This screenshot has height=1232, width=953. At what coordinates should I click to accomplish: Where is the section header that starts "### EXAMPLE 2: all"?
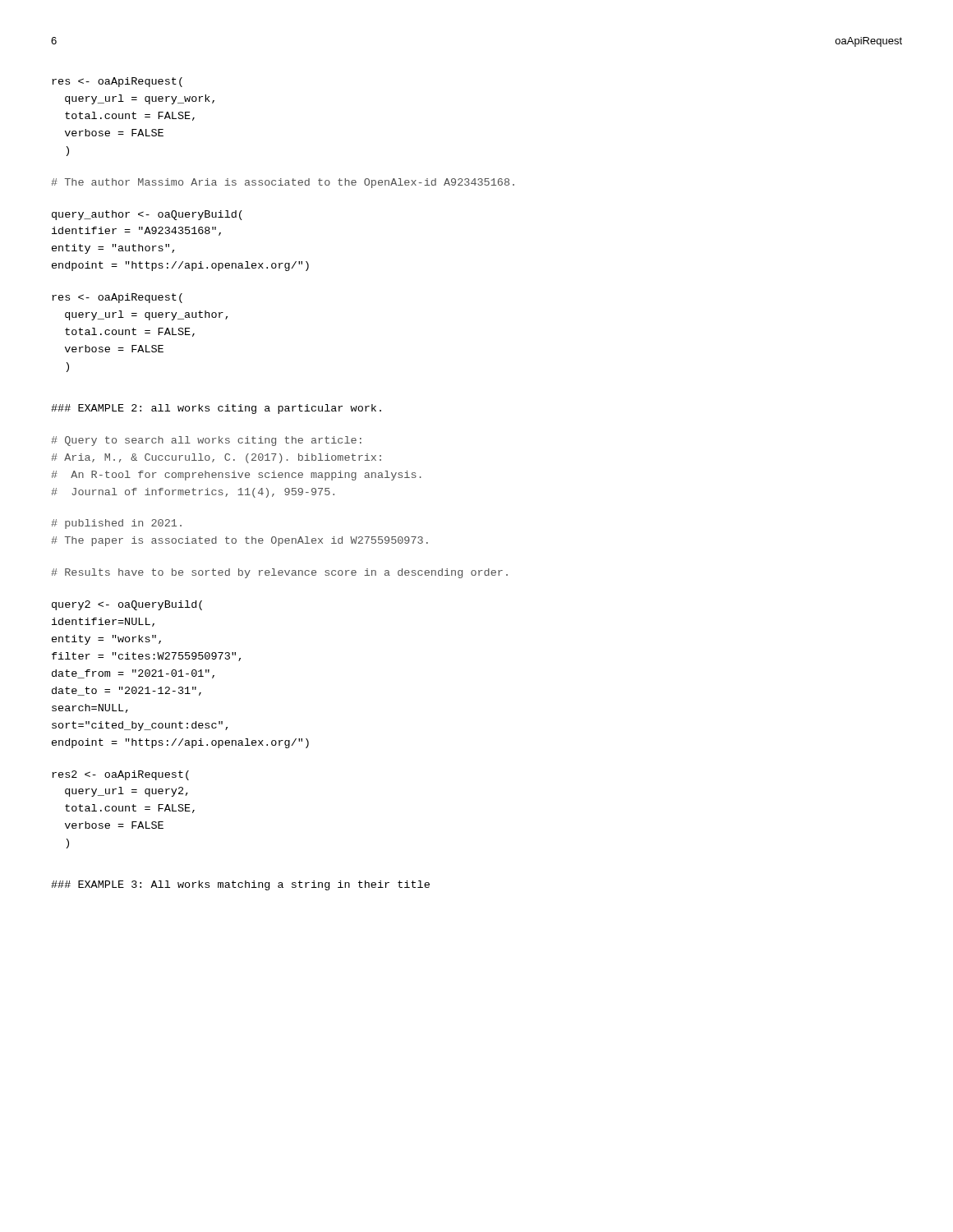click(x=216, y=409)
